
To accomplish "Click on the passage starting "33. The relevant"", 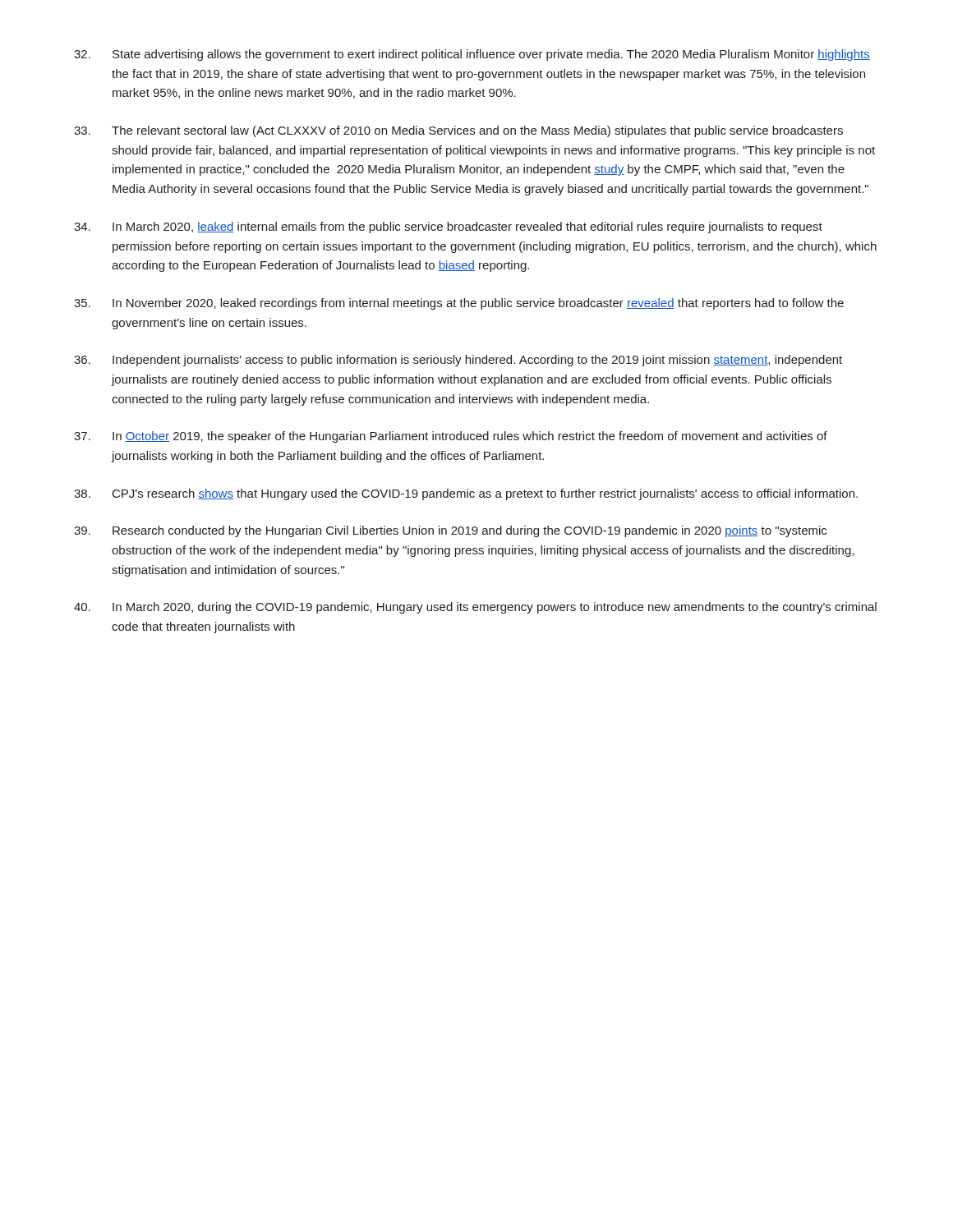I will 476,160.
